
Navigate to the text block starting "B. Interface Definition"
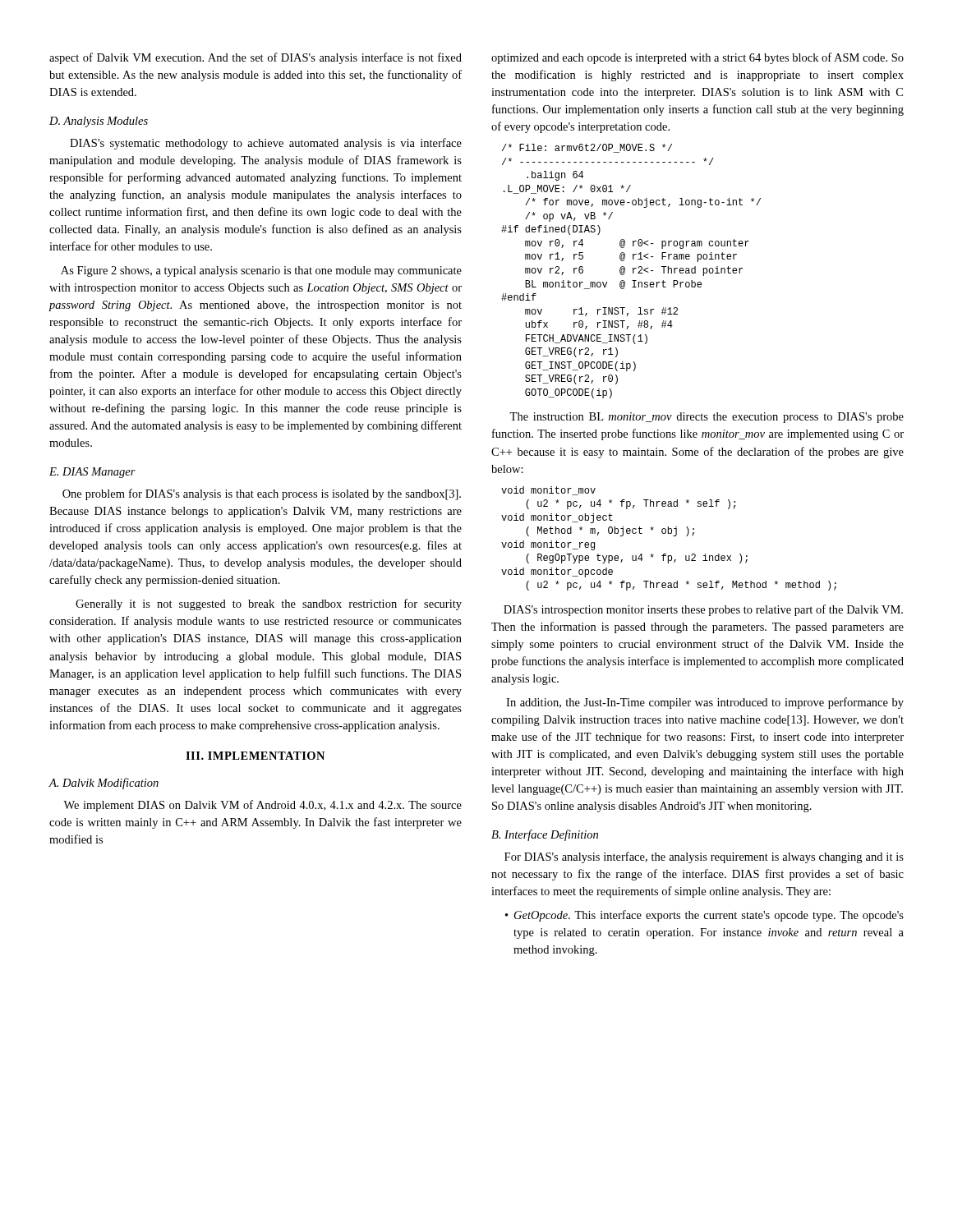[545, 835]
